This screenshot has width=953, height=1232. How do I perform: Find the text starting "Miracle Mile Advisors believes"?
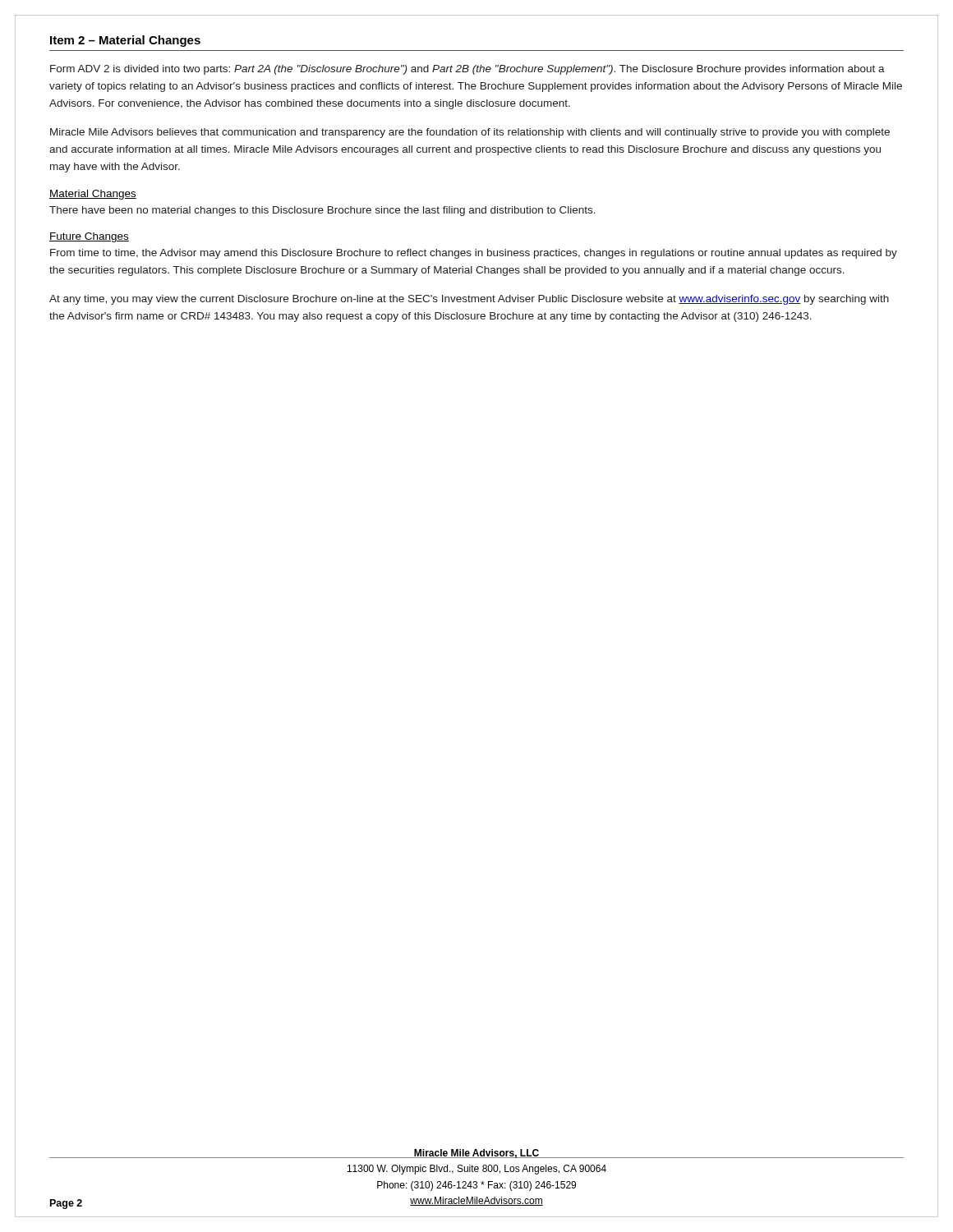pos(470,149)
